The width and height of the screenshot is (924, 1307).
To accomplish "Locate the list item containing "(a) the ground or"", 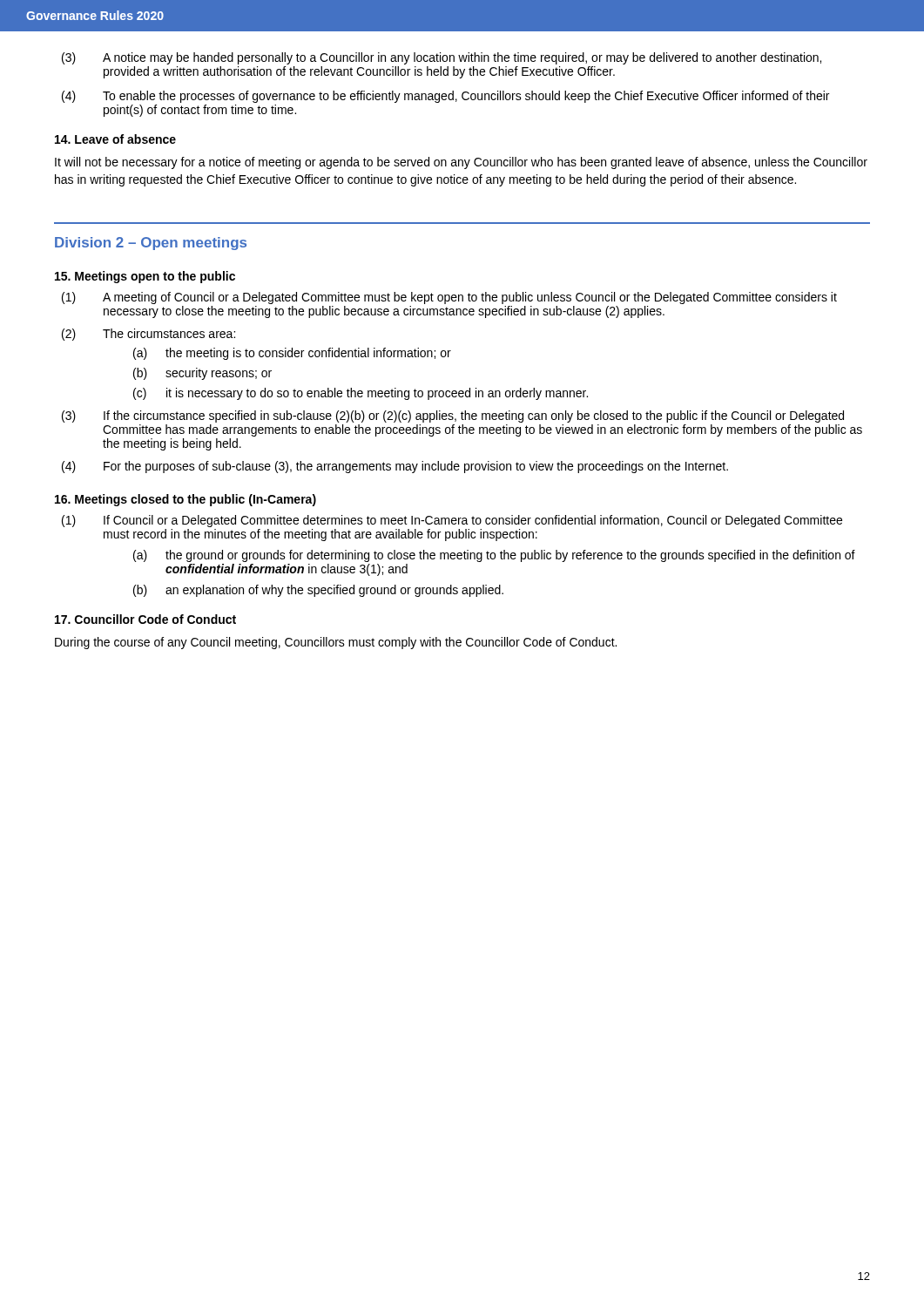I will pos(501,562).
